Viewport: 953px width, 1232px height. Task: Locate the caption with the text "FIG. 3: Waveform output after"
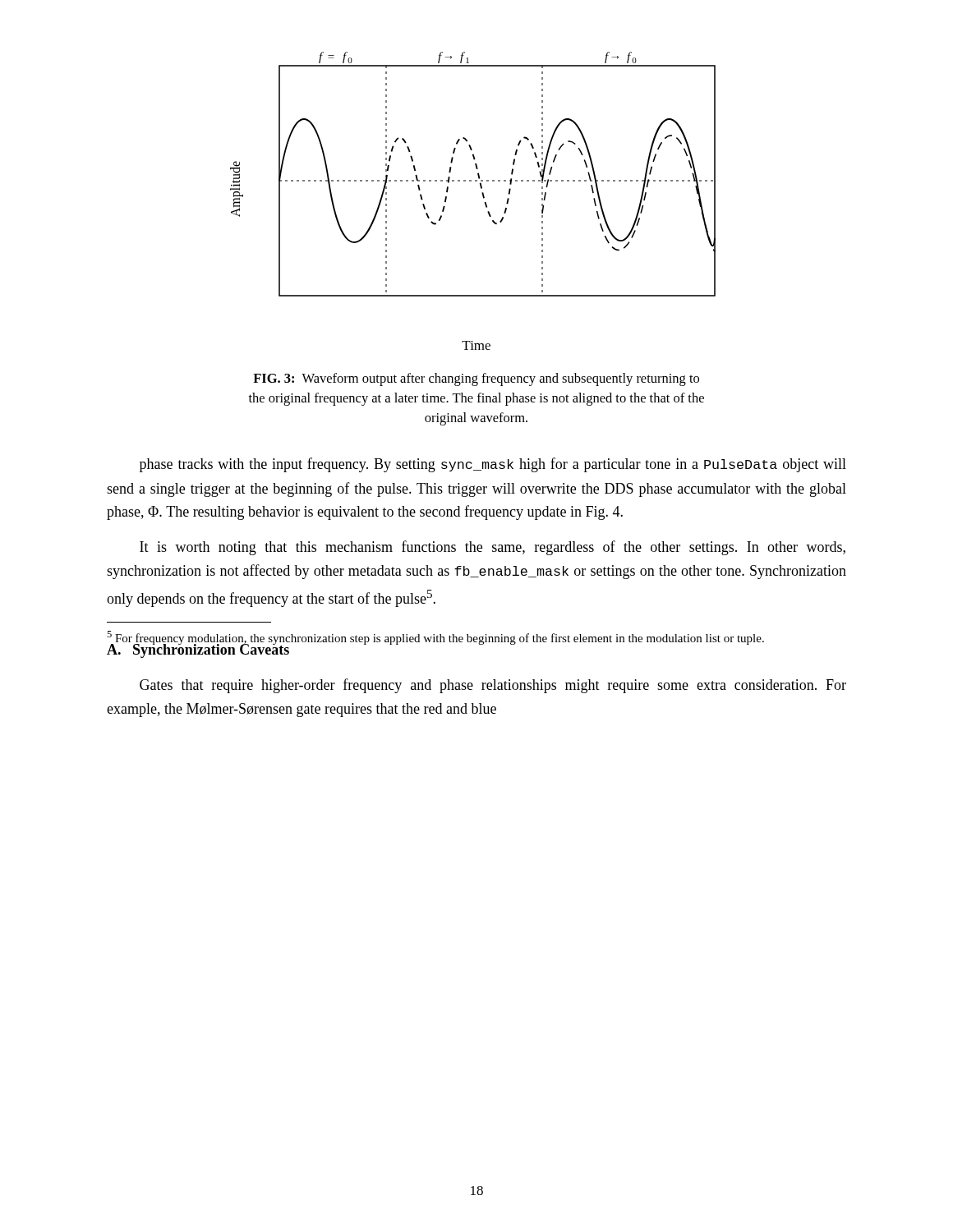pos(476,398)
